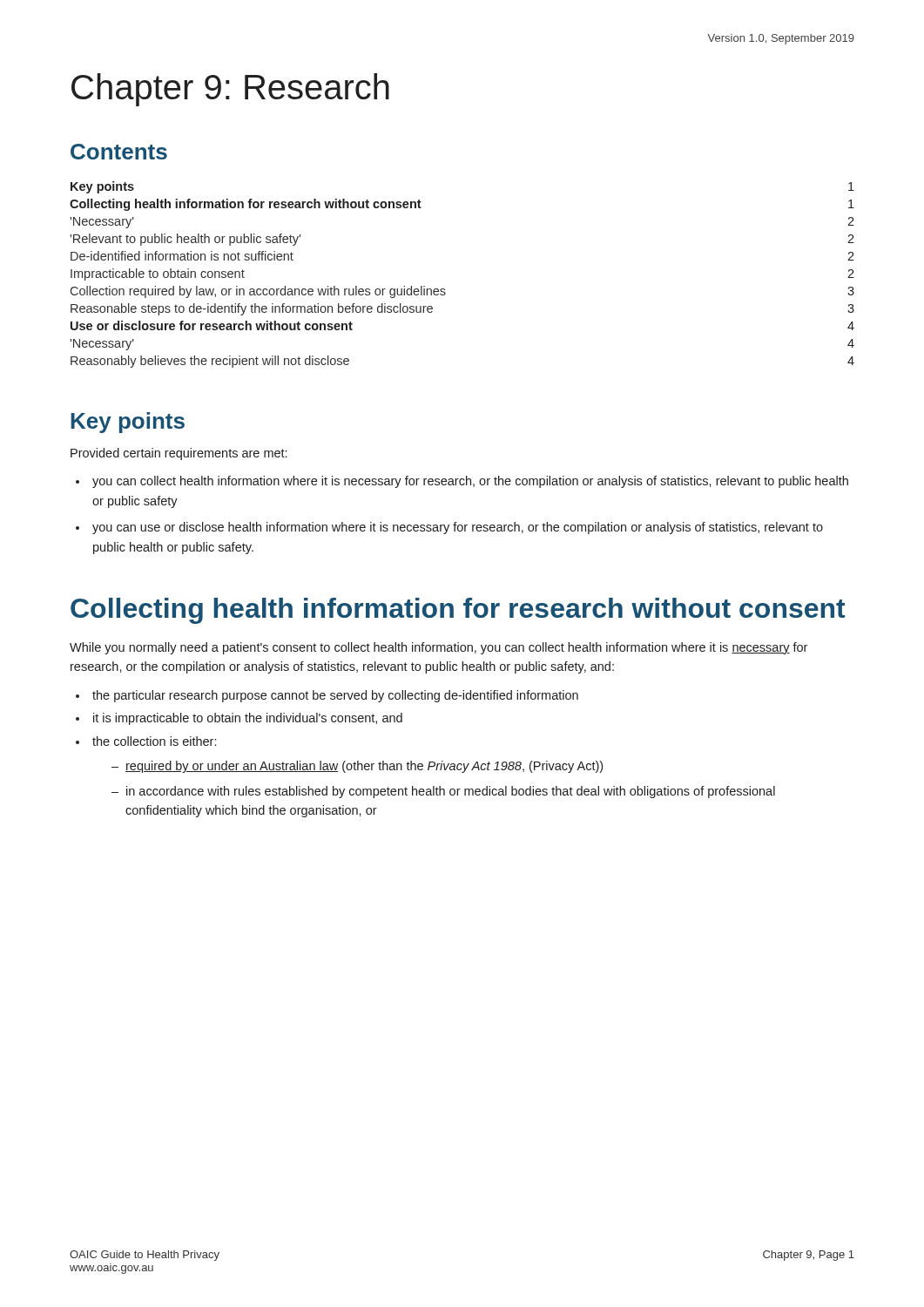Click on the section header that reads "Collecting health information for research without consent"
The width and height of the screenshot is (924, 1307).
[x=458, y=609]
